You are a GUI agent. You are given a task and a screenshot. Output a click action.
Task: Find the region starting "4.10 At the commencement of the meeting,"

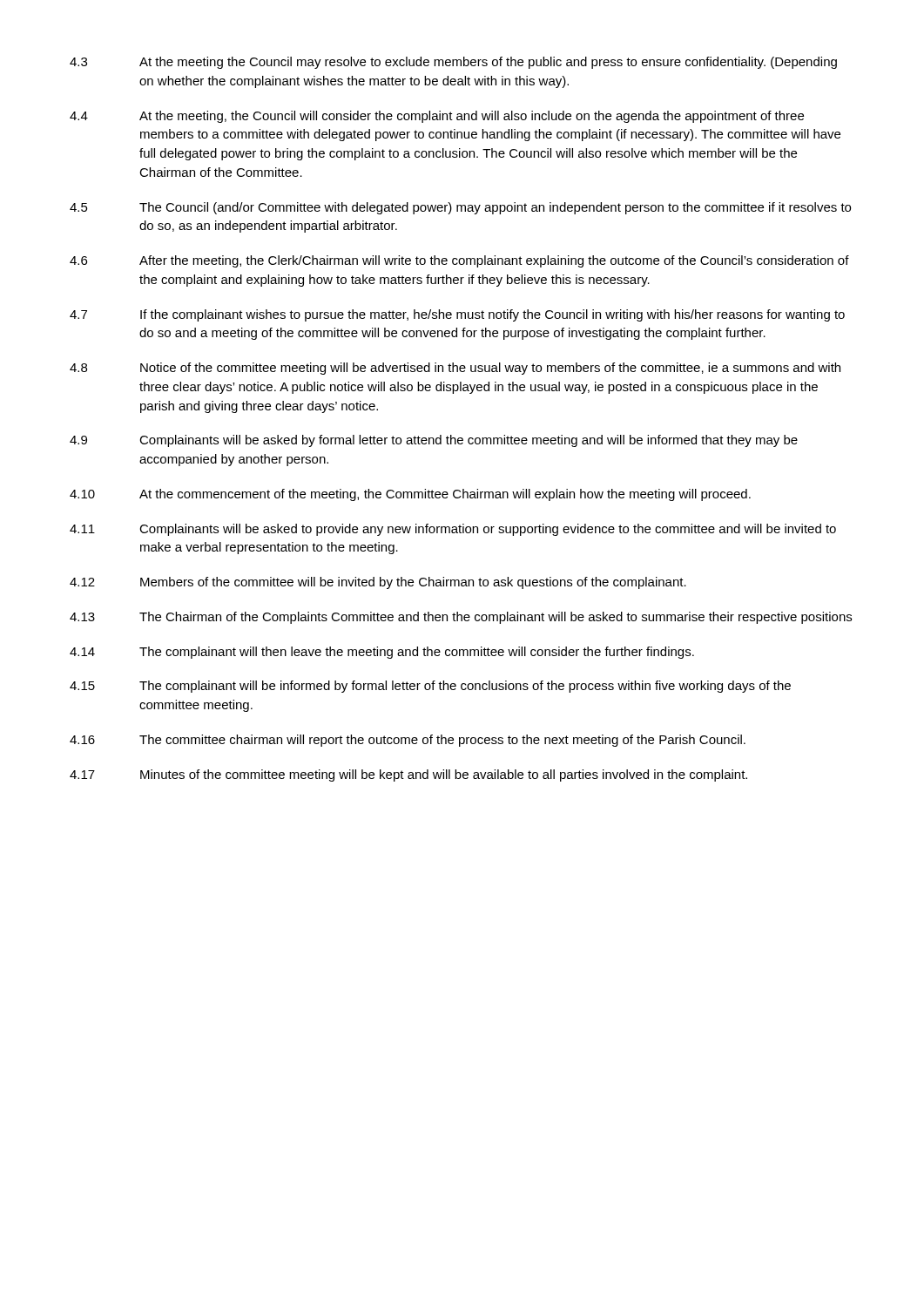462,494
